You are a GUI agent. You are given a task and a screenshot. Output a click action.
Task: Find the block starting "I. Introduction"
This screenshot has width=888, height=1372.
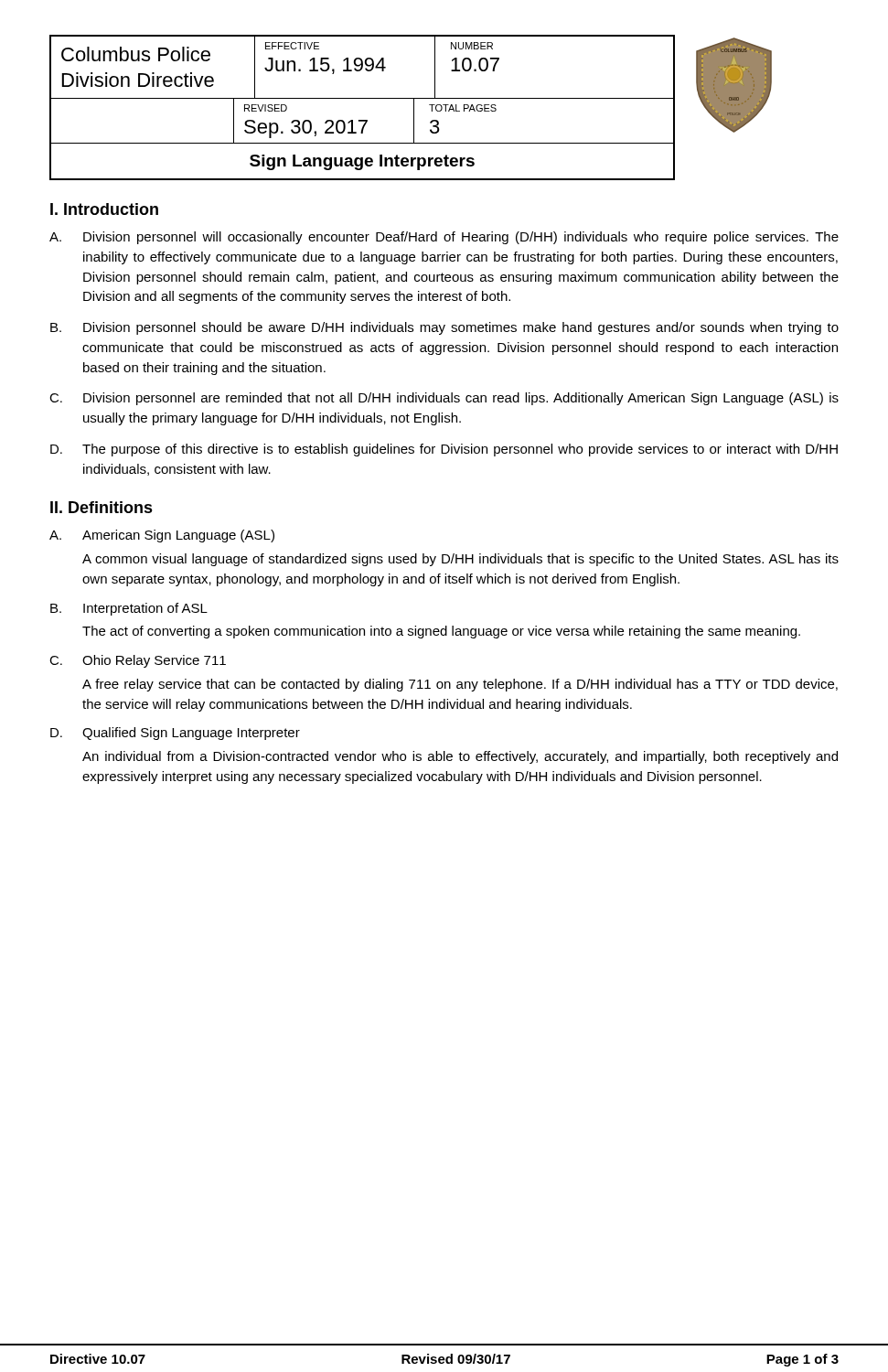click(x=104, y=209)
